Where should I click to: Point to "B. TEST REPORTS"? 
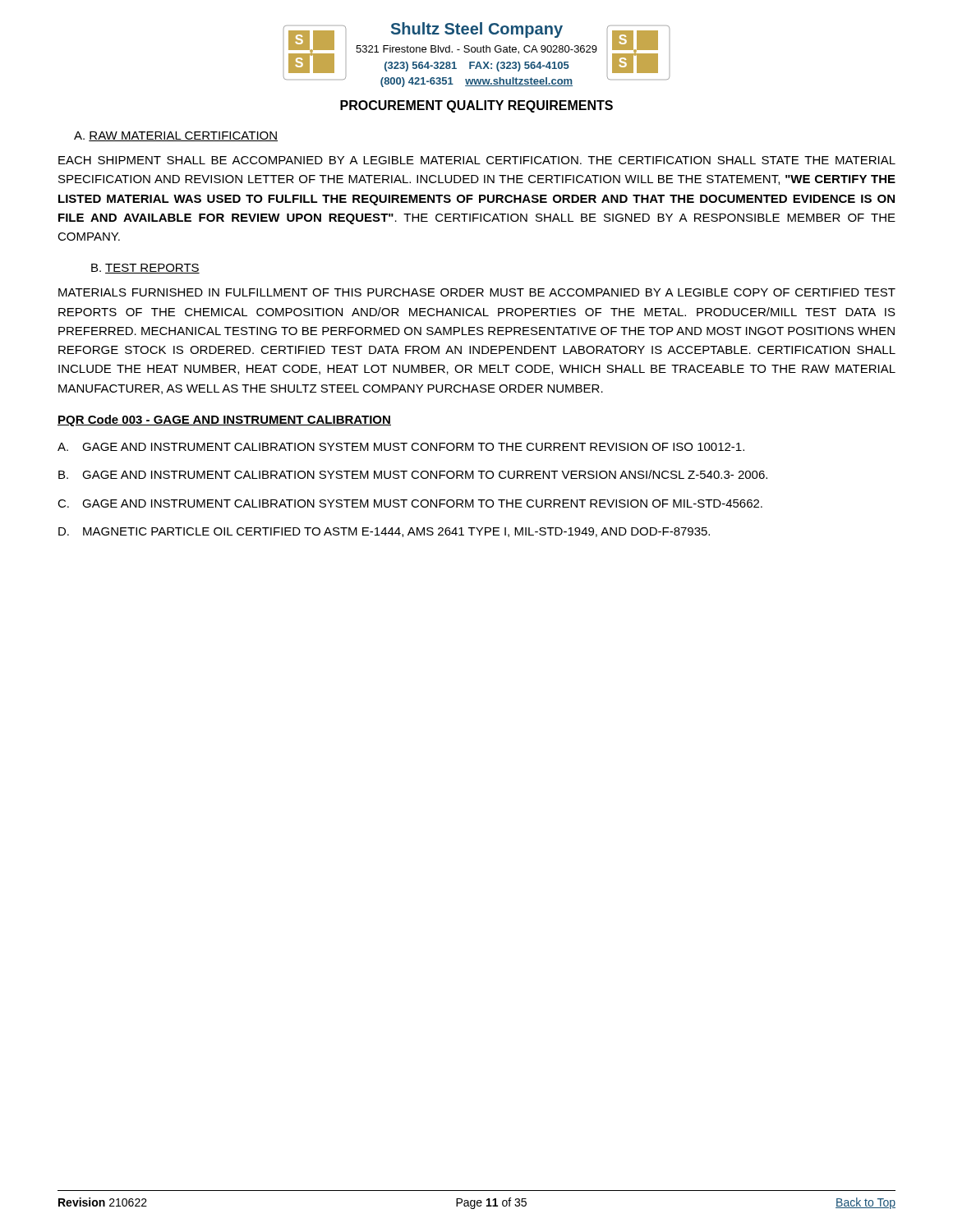145,268
